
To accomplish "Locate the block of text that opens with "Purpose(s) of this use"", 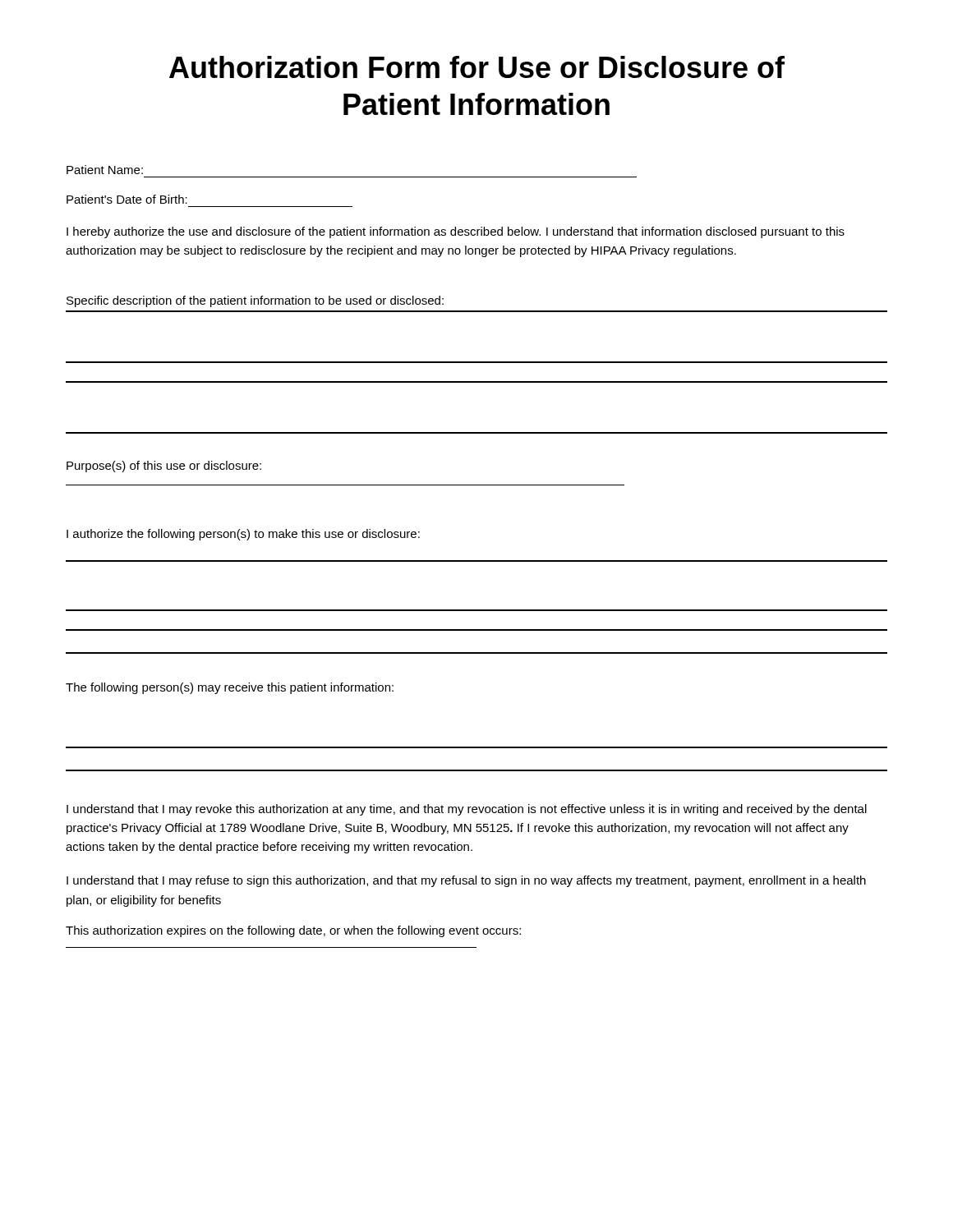I will (x=164, y=465).
